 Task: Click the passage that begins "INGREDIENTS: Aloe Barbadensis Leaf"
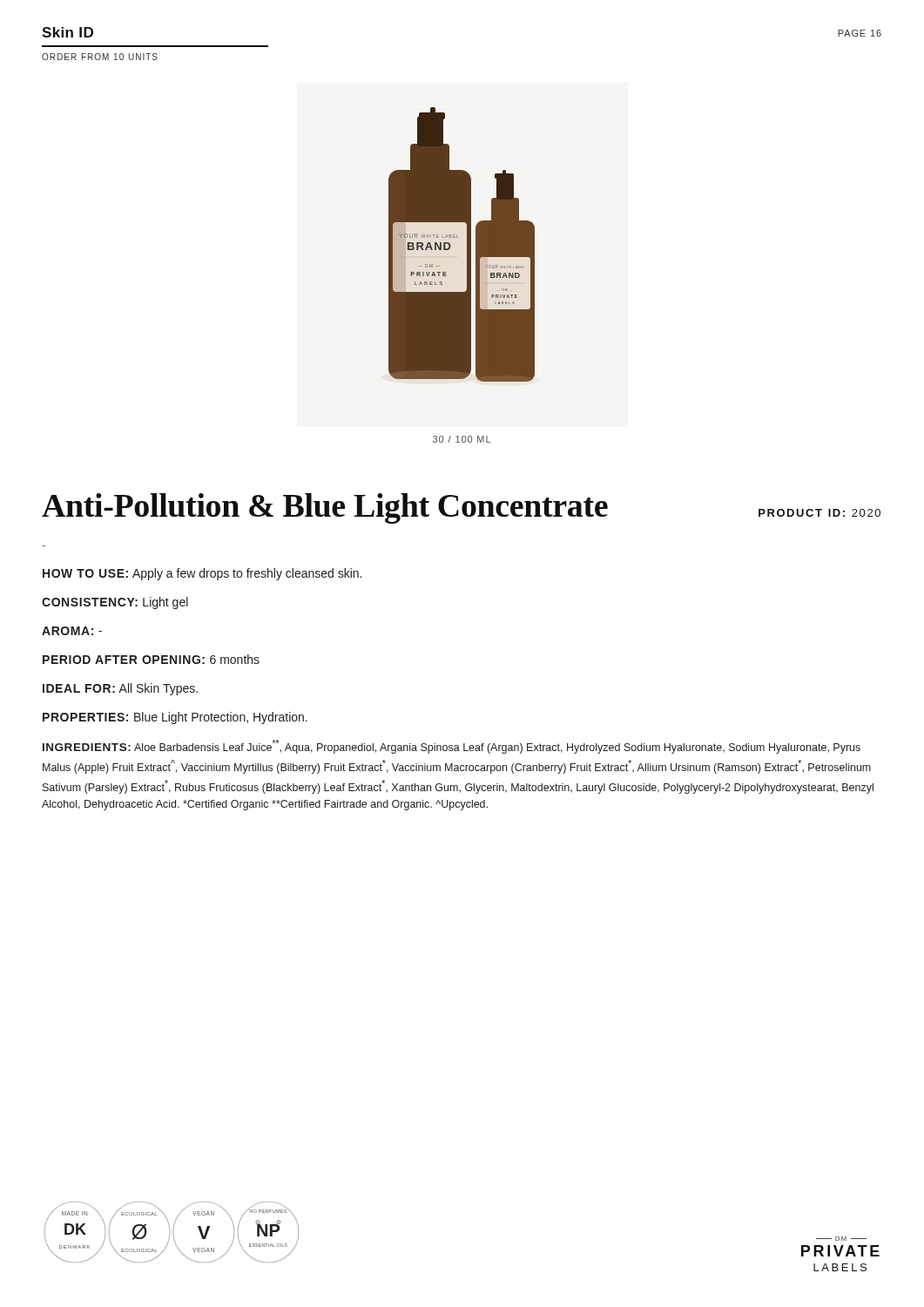458,775
